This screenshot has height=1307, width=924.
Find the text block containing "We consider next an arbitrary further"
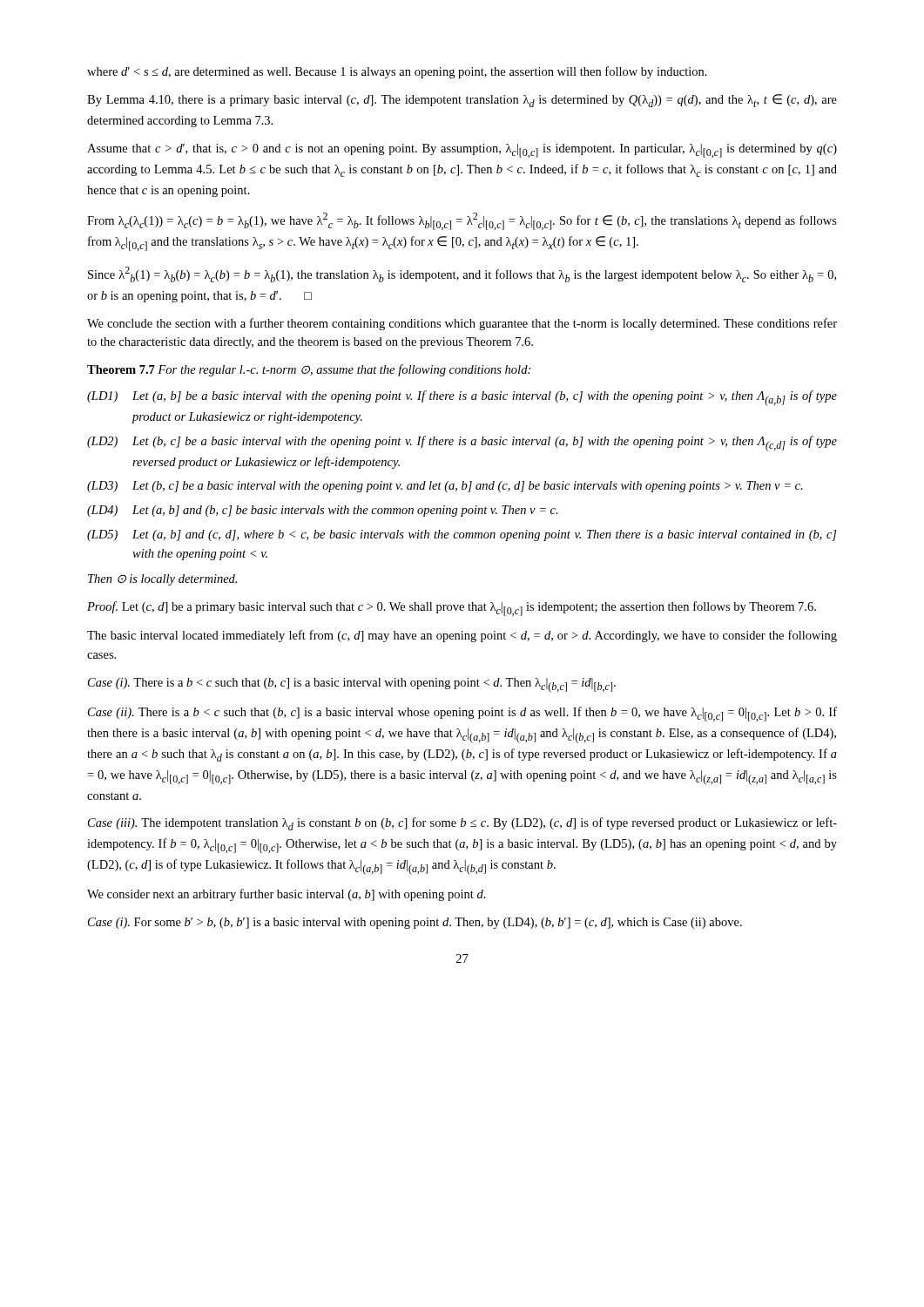tap(462, 895)
